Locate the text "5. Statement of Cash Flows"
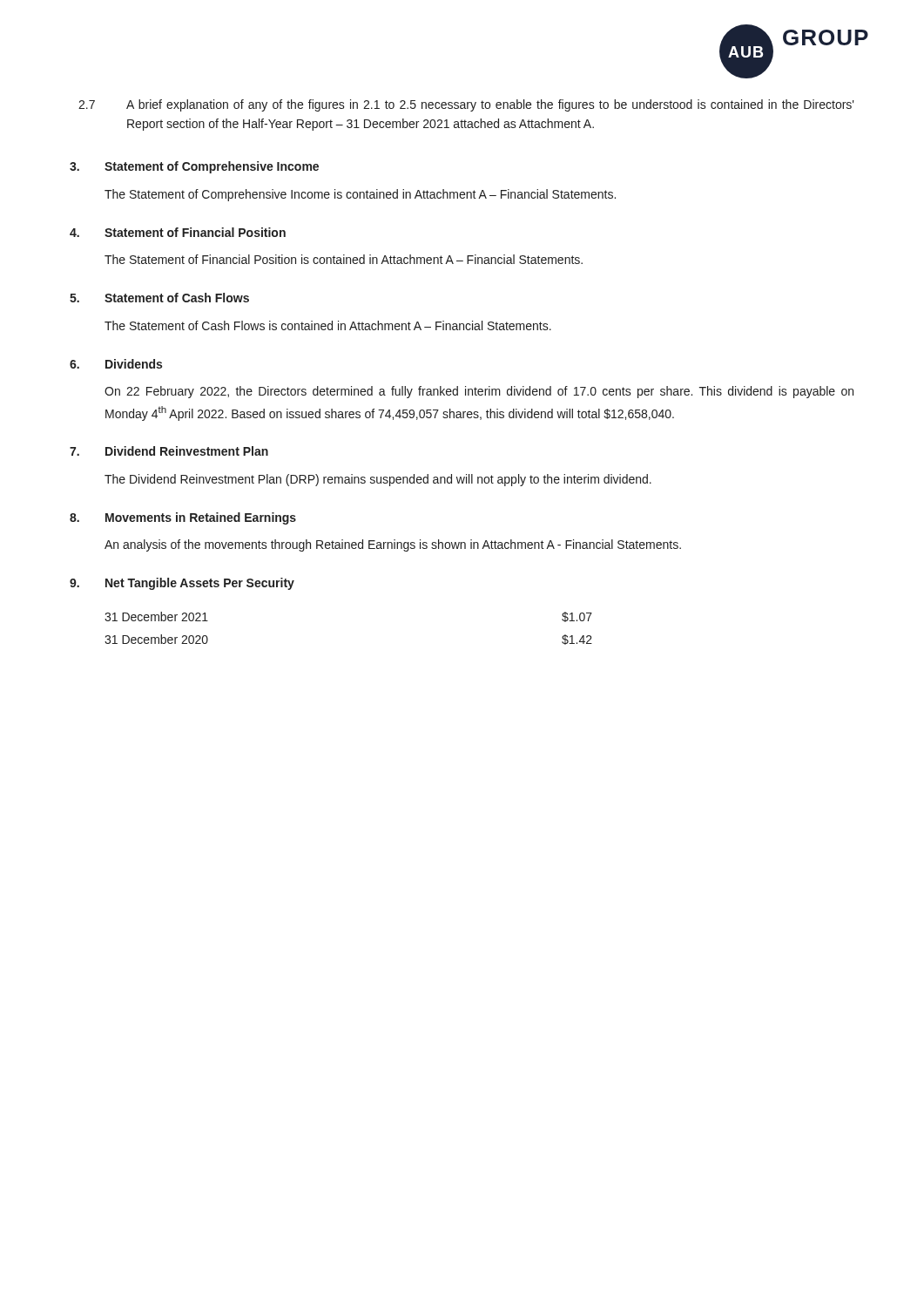This screenshot has width=924, height=1307. pyautogui.click(x=160, y=299)
